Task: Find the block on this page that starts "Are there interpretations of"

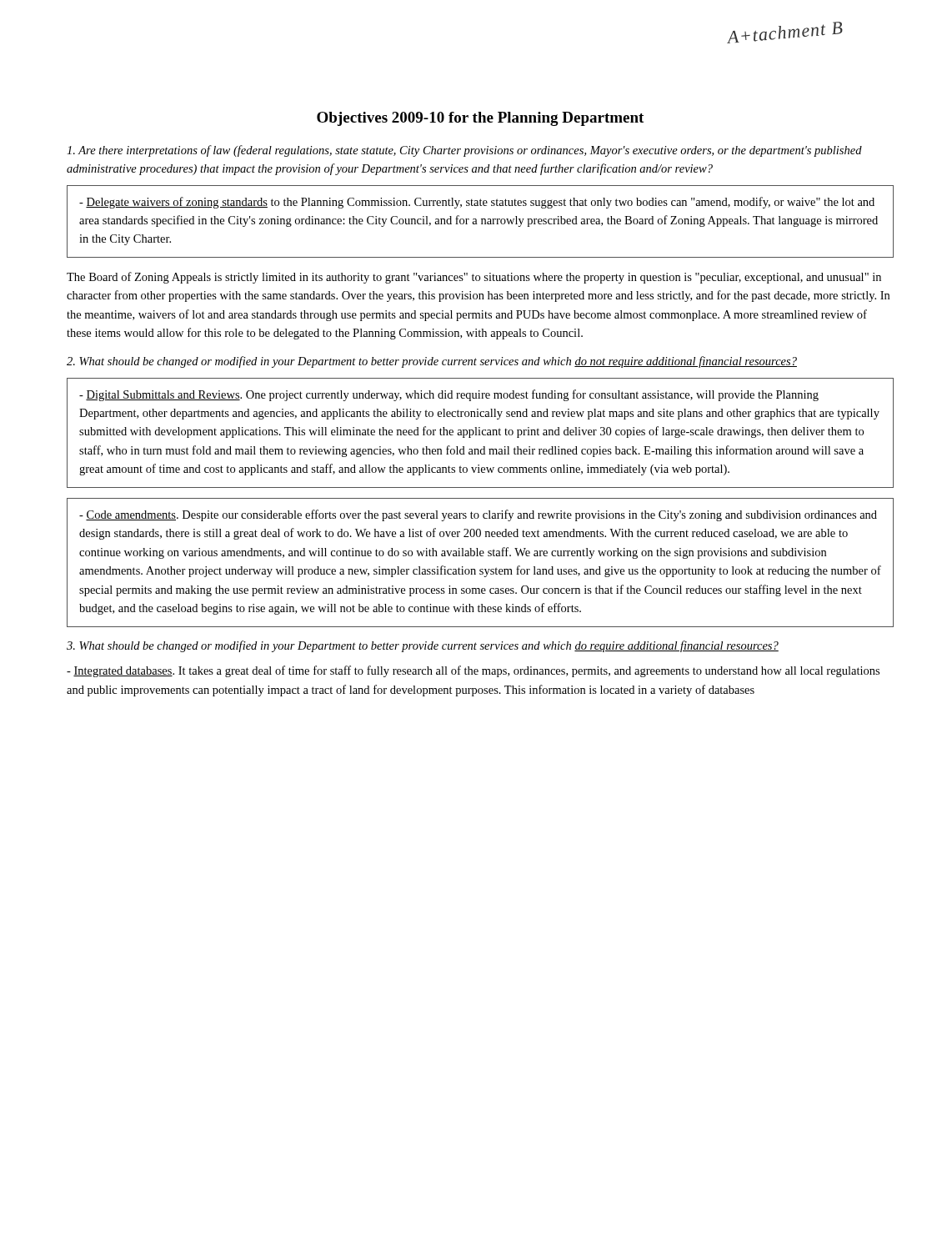Action: point(464,159)
